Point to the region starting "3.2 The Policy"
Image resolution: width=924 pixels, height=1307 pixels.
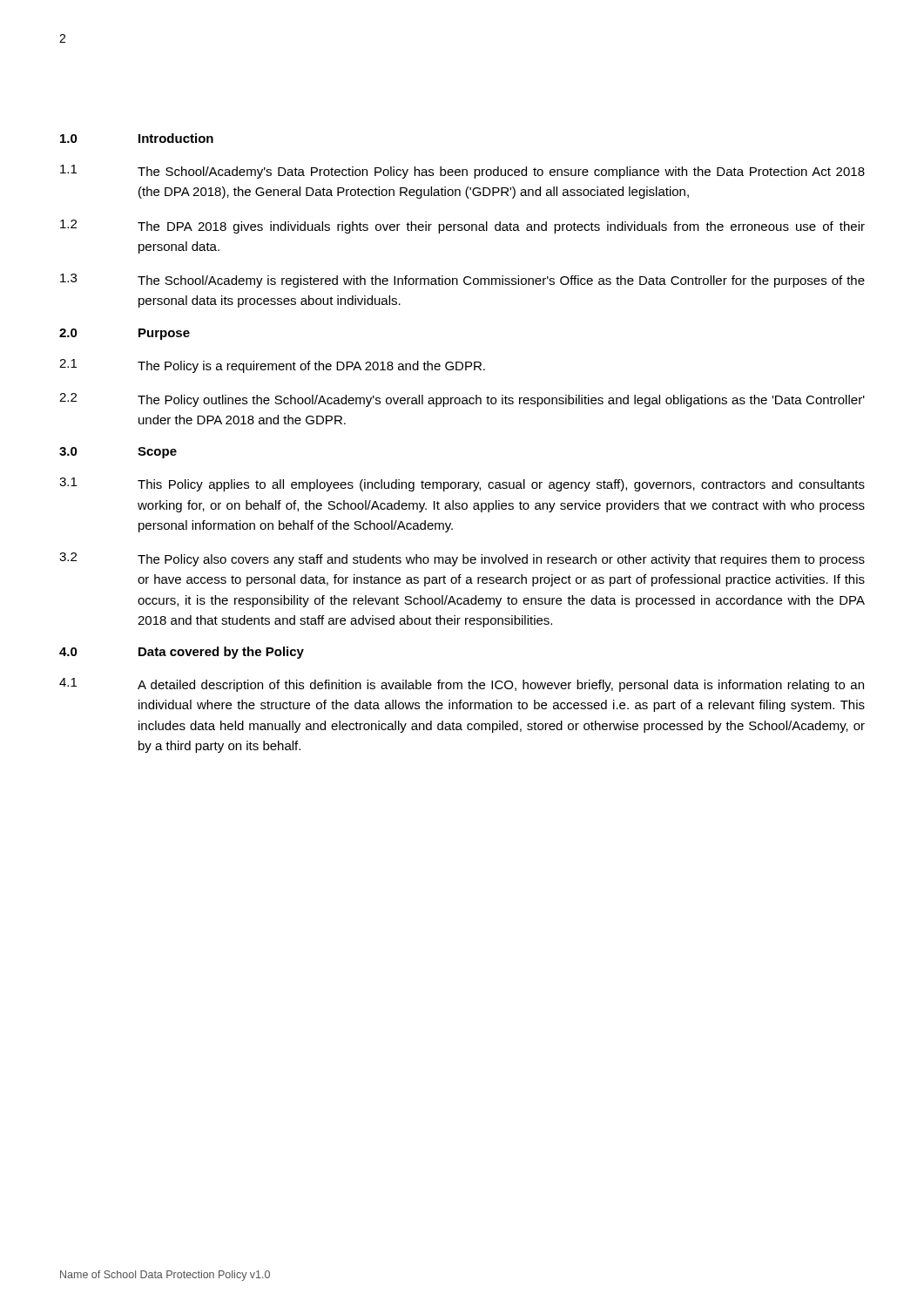(x=462, y=589)
